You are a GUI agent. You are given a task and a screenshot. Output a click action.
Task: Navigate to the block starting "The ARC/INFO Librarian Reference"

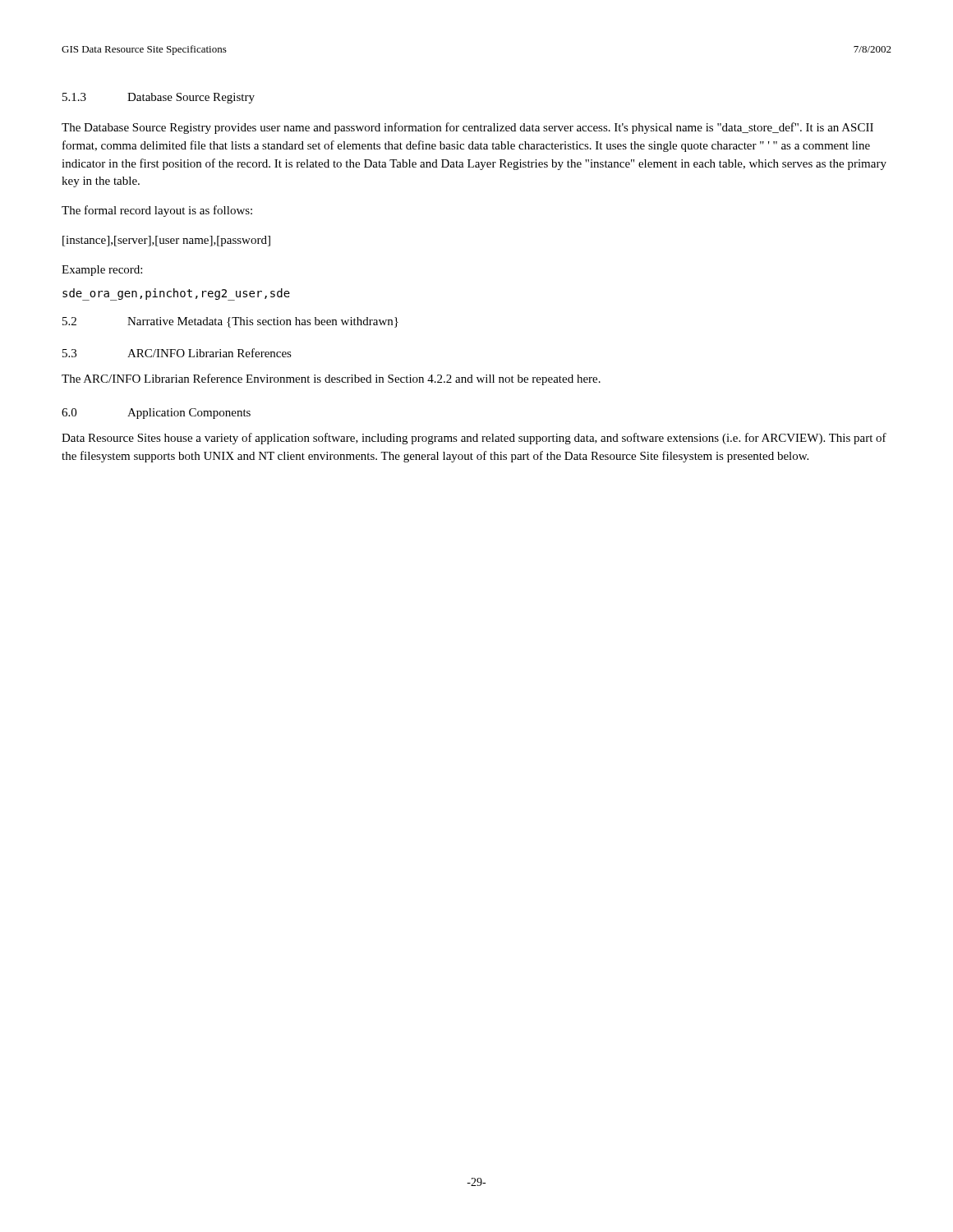[476, 379]
